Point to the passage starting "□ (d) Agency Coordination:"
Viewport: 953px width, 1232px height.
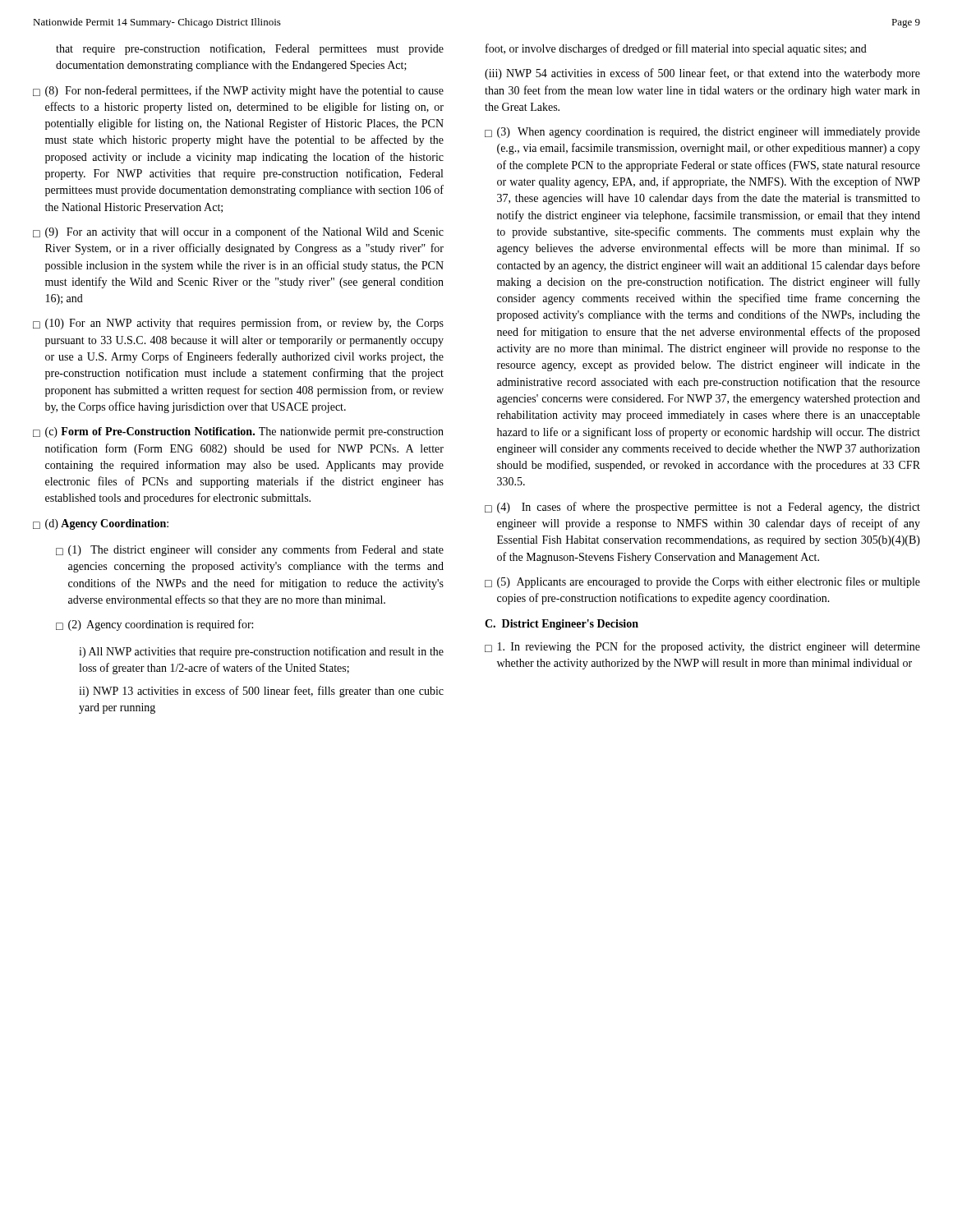pos(101,524)
